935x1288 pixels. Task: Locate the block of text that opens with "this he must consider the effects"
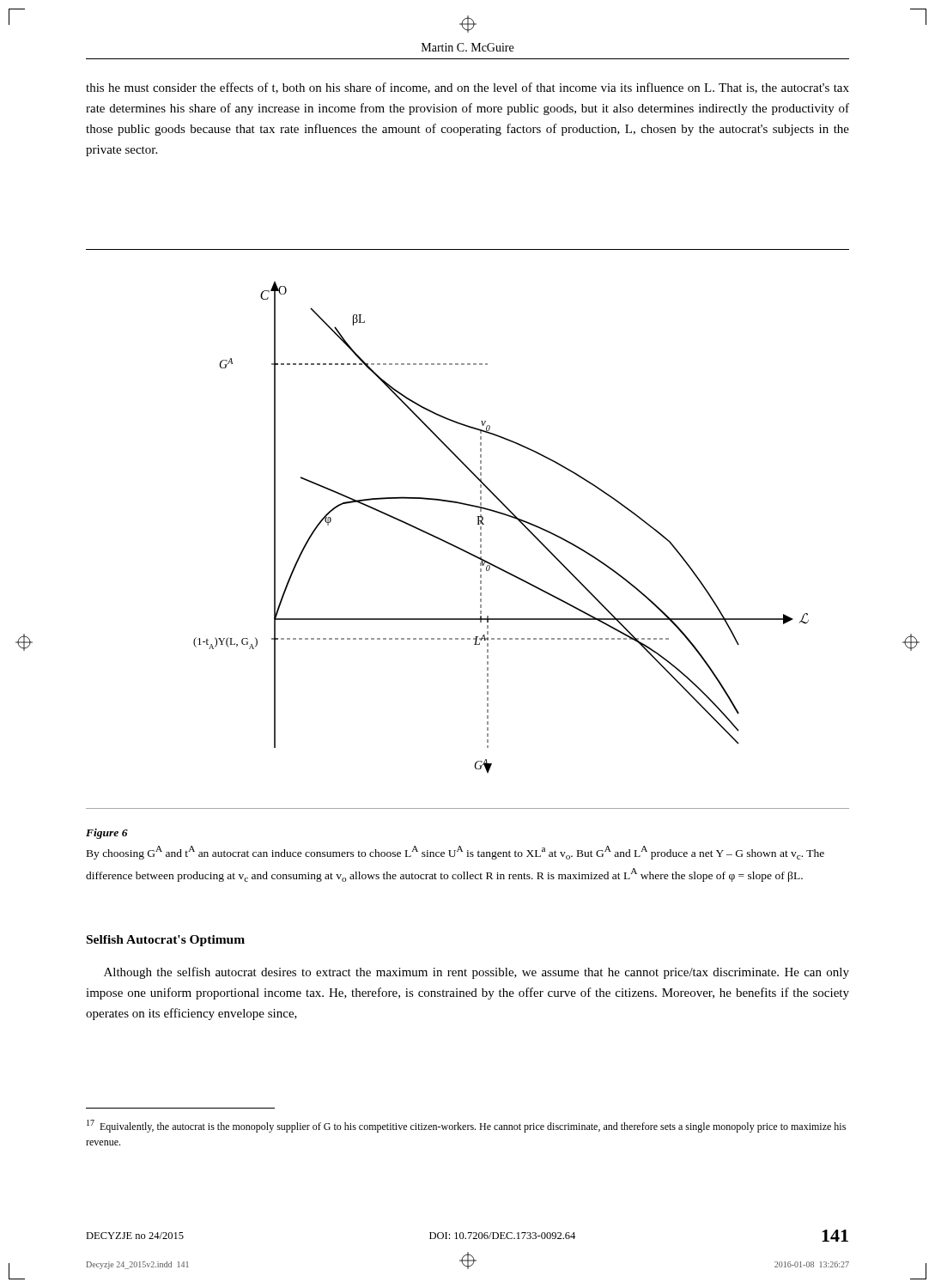[468, 118]
